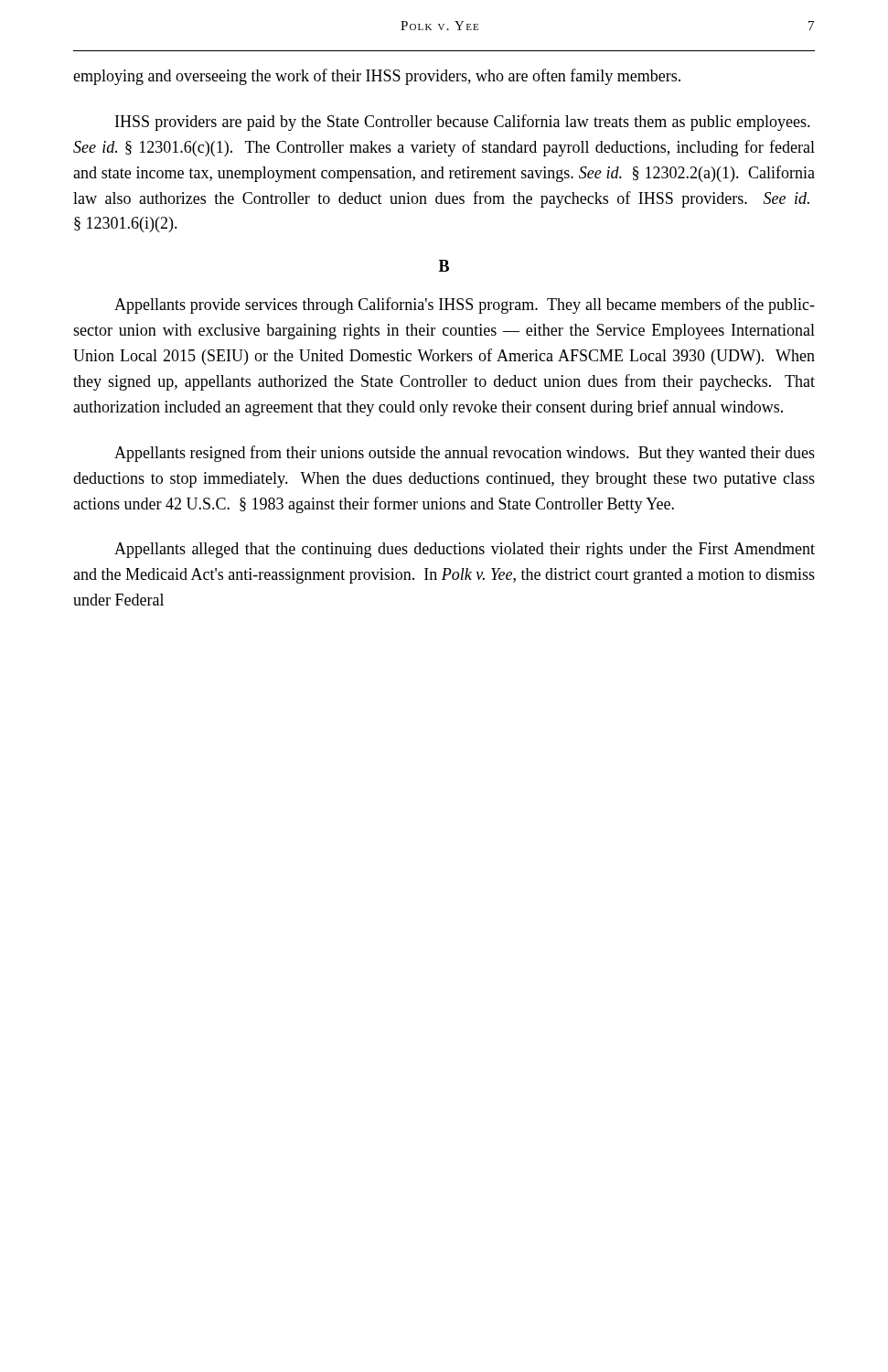
Task: Click on the passage starting "Appellants provide services through California's IHSS program. They"
Action: [x=444, y=453]
